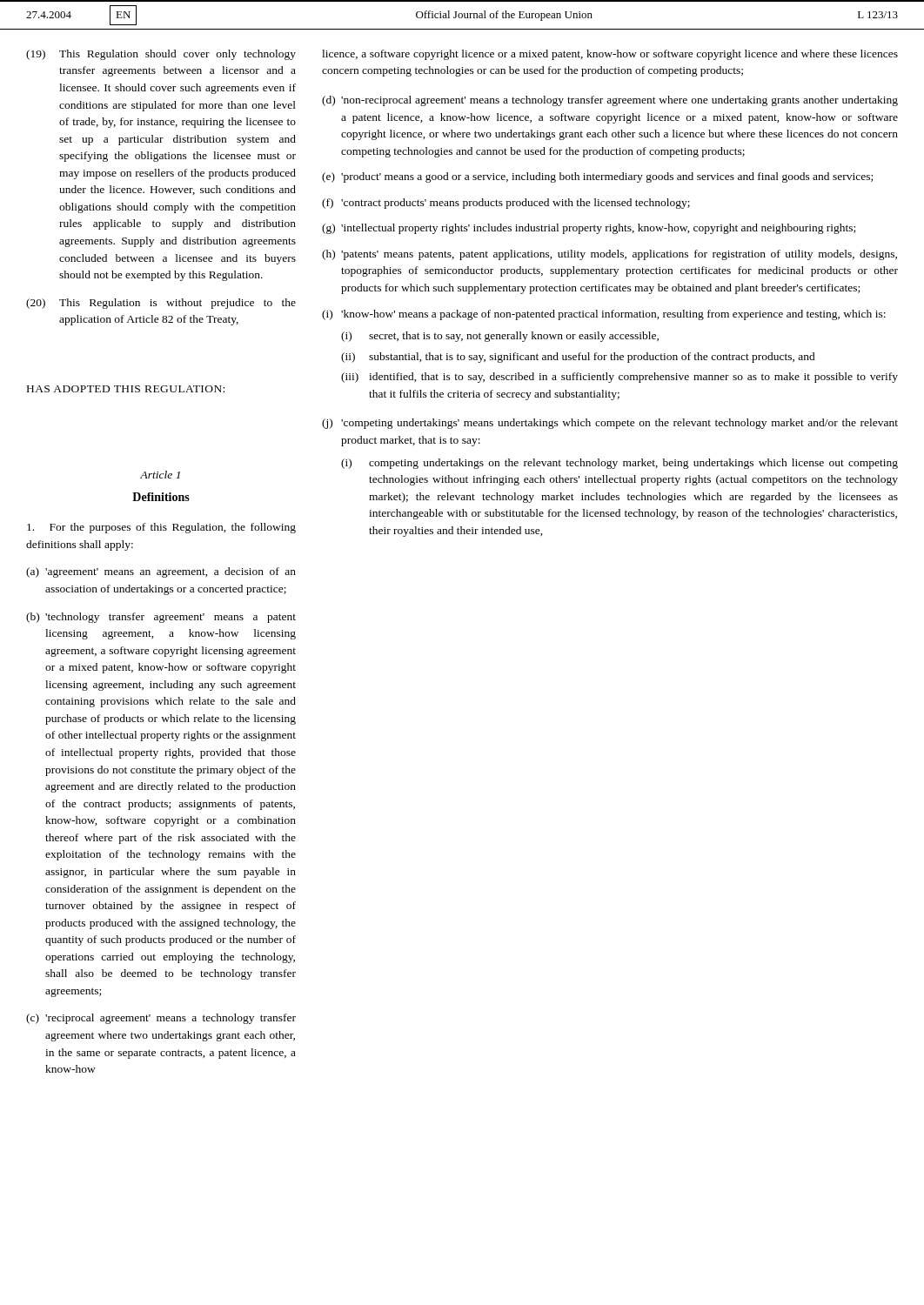Find the text block starting "HAS ADOPTED THIS REGULATION:"
This screenshot has width=924, height=1305.
126,388
